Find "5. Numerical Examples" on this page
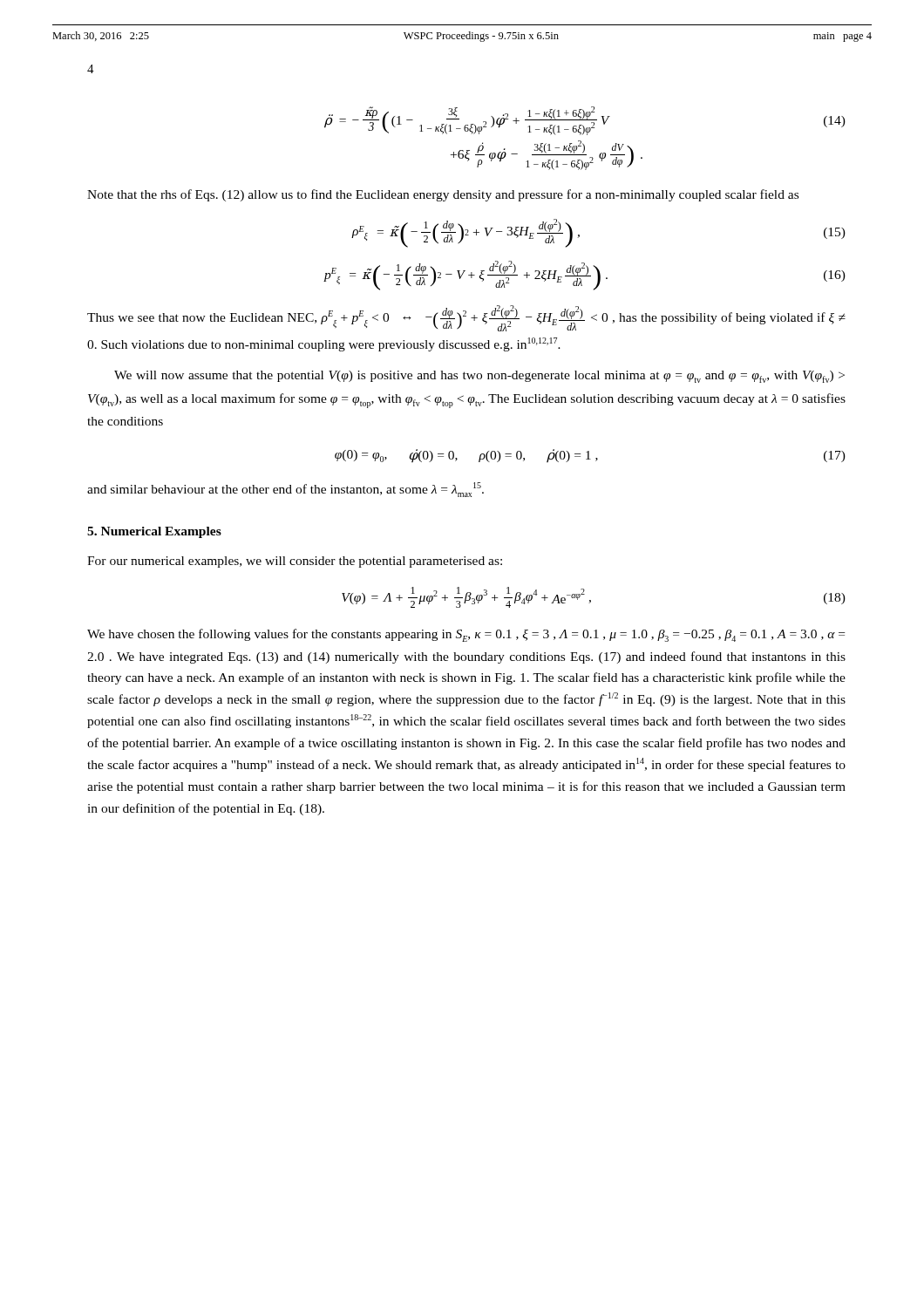Image resolution: width=924 pixels, height=1308 pixels. pyautogui.click(x=154, y=531)
